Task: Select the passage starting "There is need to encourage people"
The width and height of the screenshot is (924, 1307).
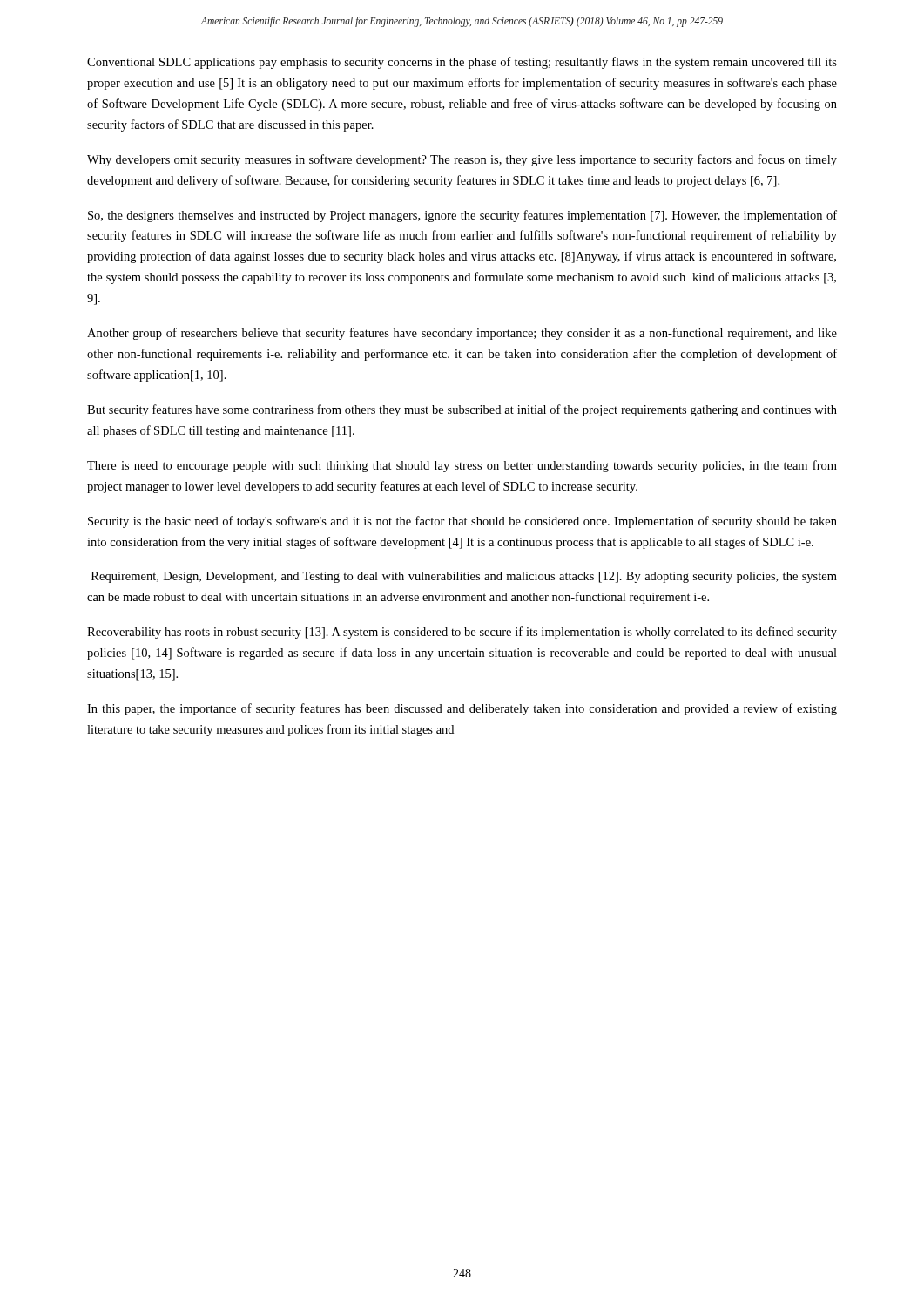Action: [462, 475]
